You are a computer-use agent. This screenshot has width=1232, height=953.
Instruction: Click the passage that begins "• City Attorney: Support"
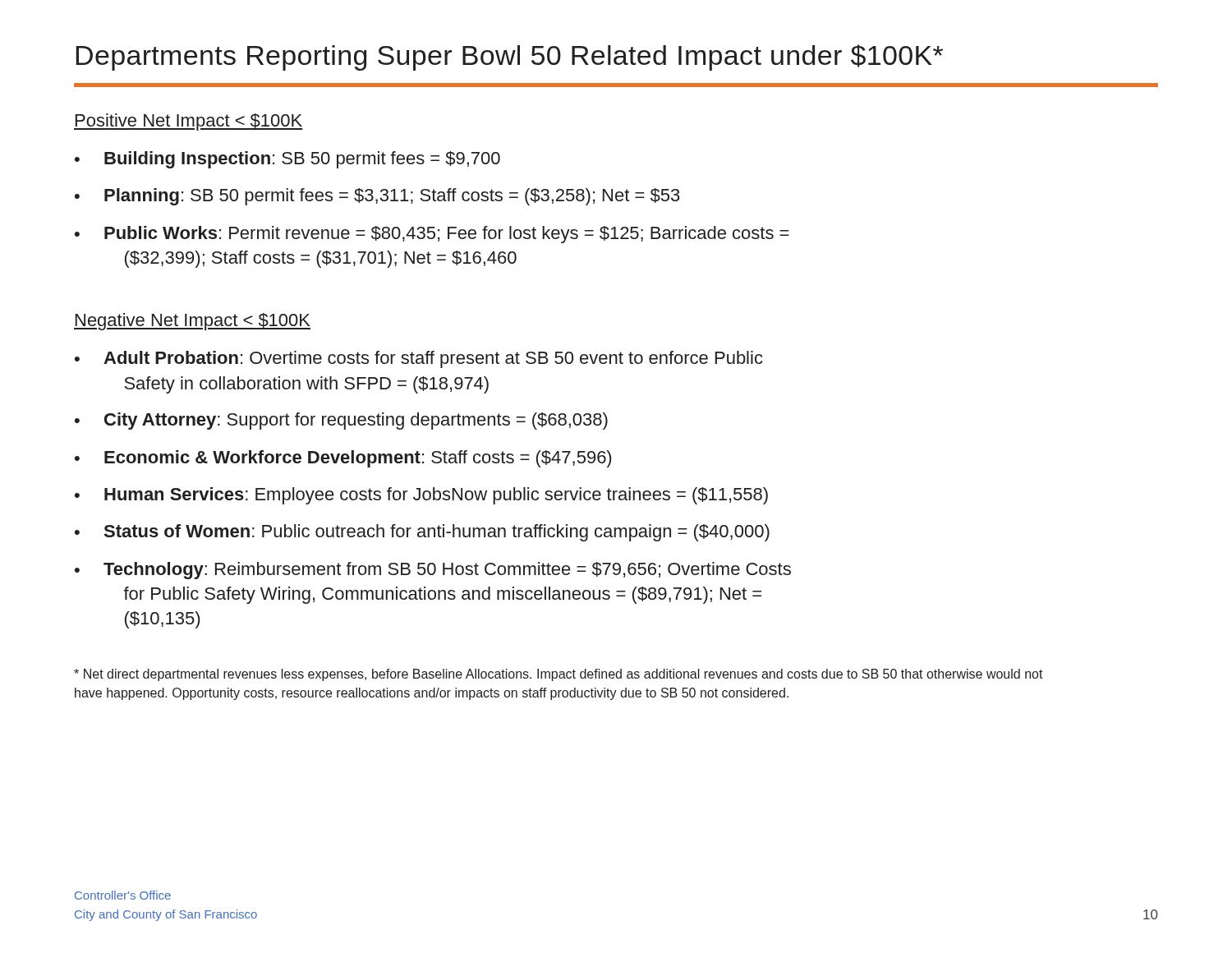click(x=616, y=421)
